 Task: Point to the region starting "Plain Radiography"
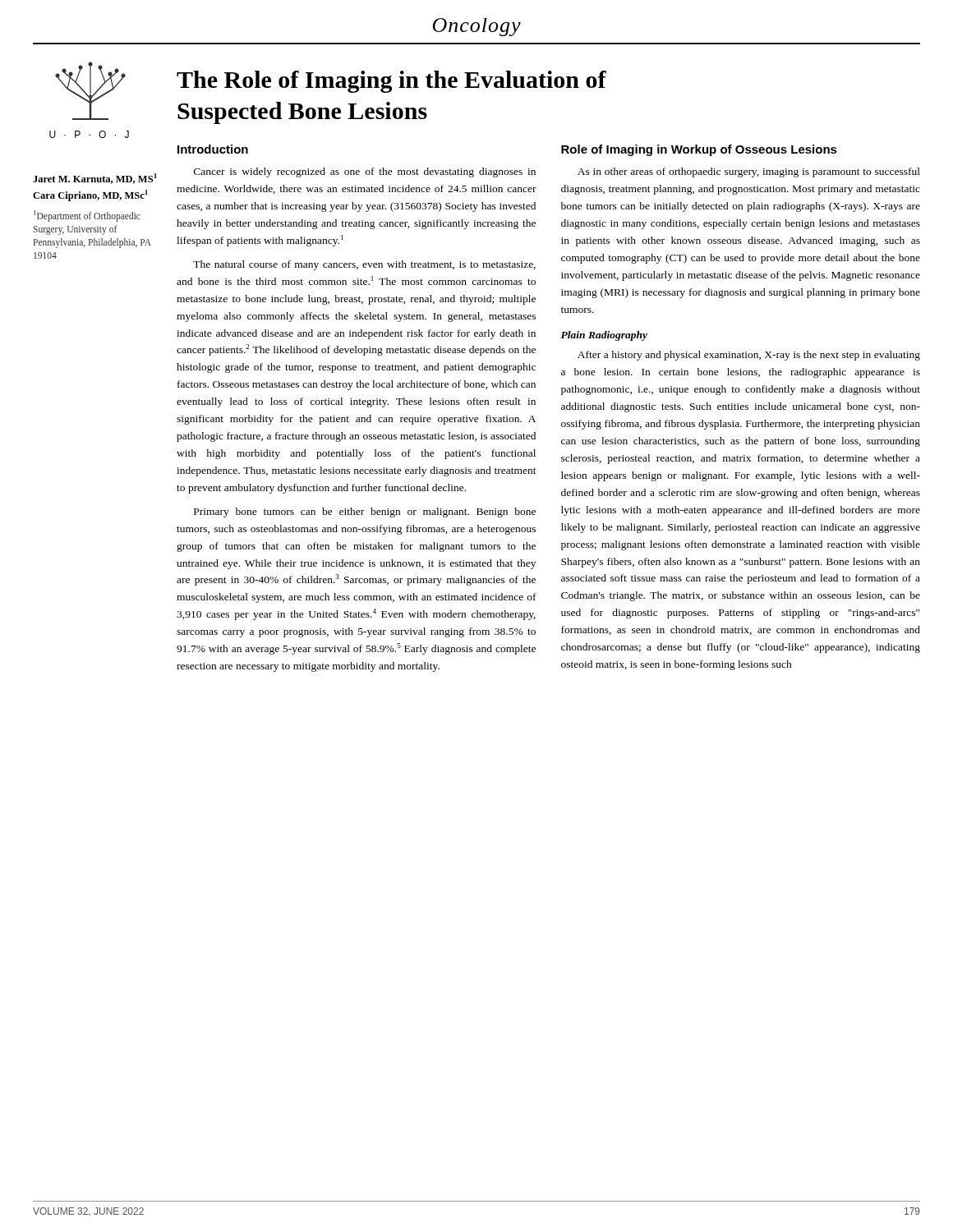[x=604, y=336]
